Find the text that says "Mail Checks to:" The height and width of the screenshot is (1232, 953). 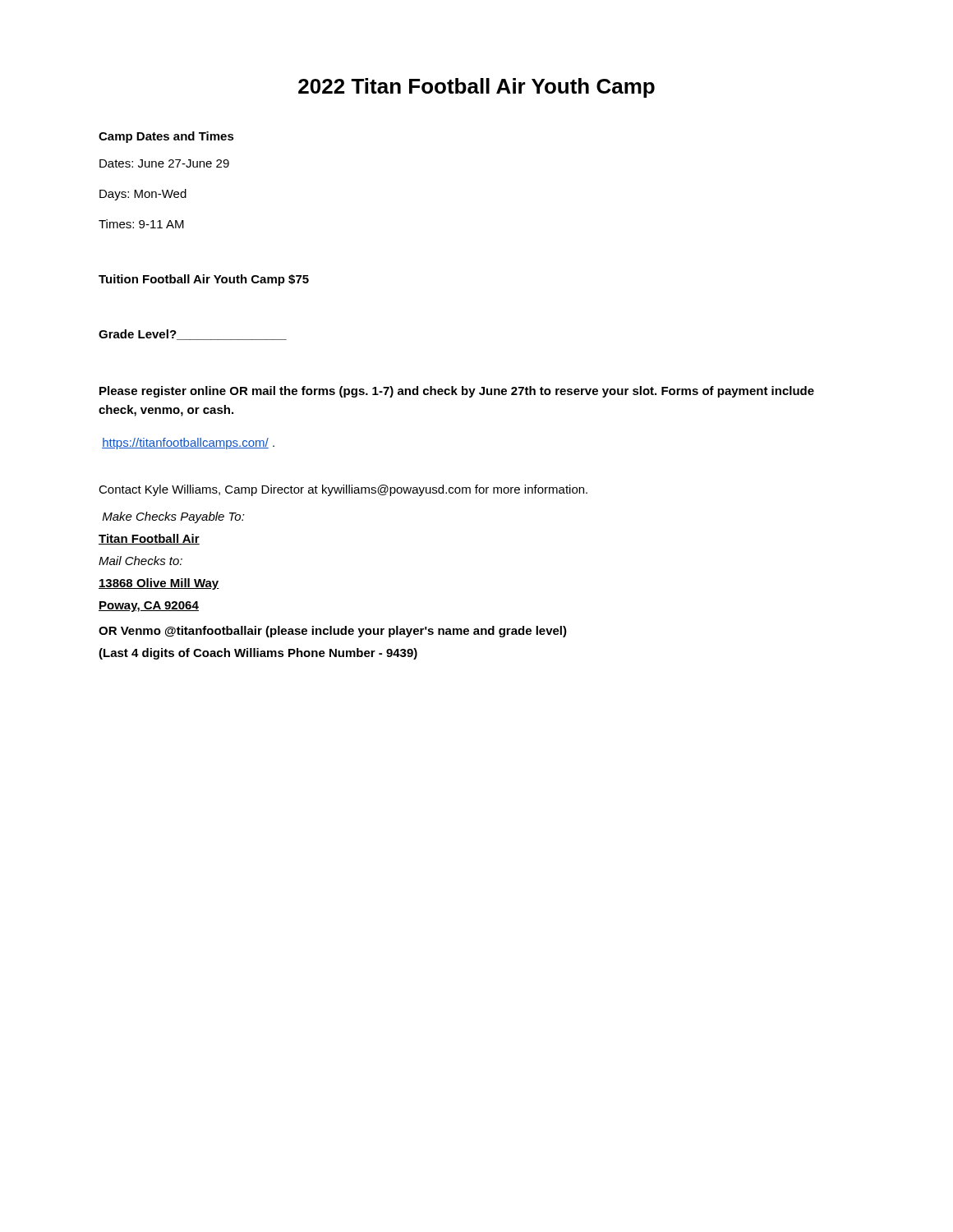pos(141,561)
